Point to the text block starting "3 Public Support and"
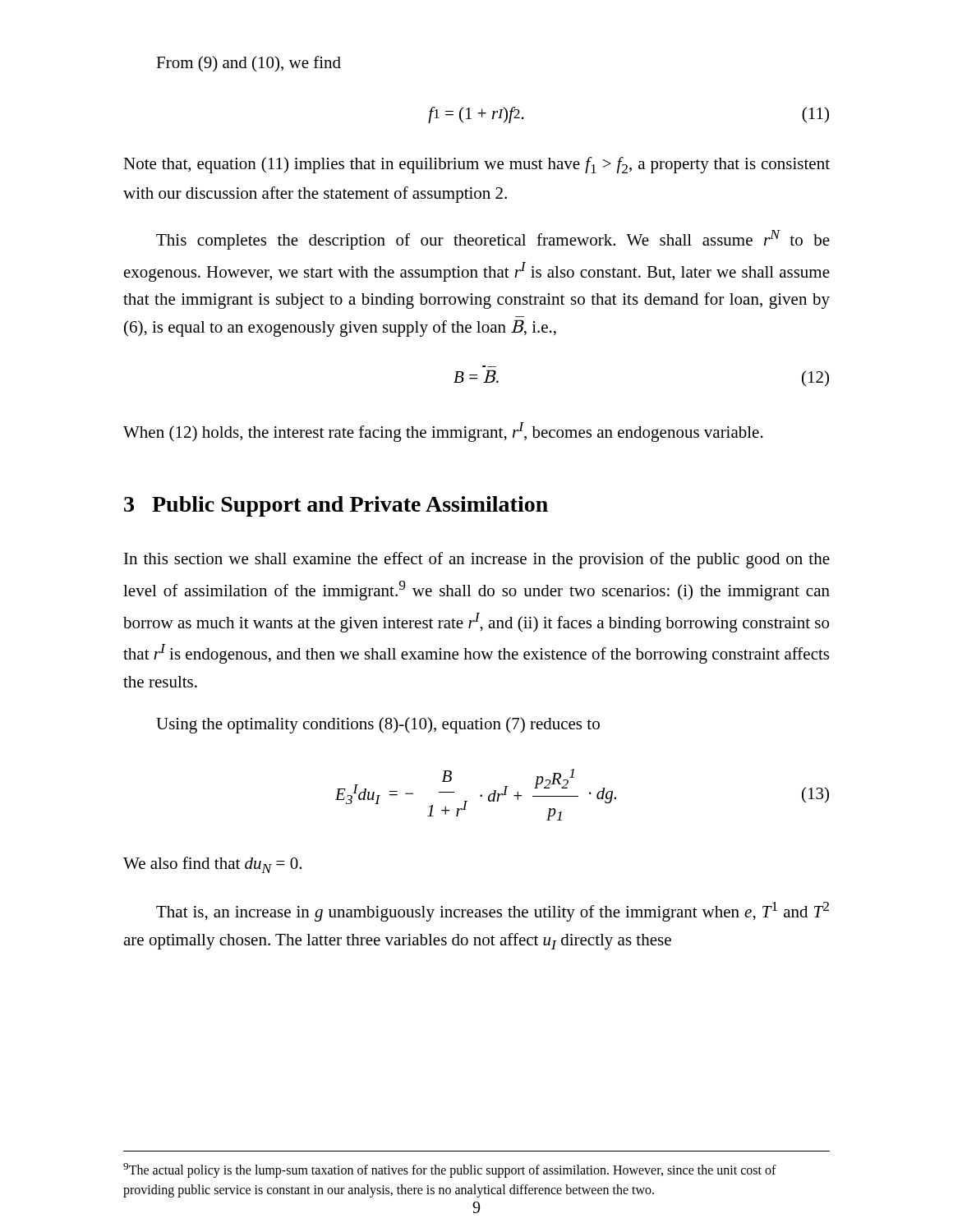The image size is (953, 1232). point(476,504)
